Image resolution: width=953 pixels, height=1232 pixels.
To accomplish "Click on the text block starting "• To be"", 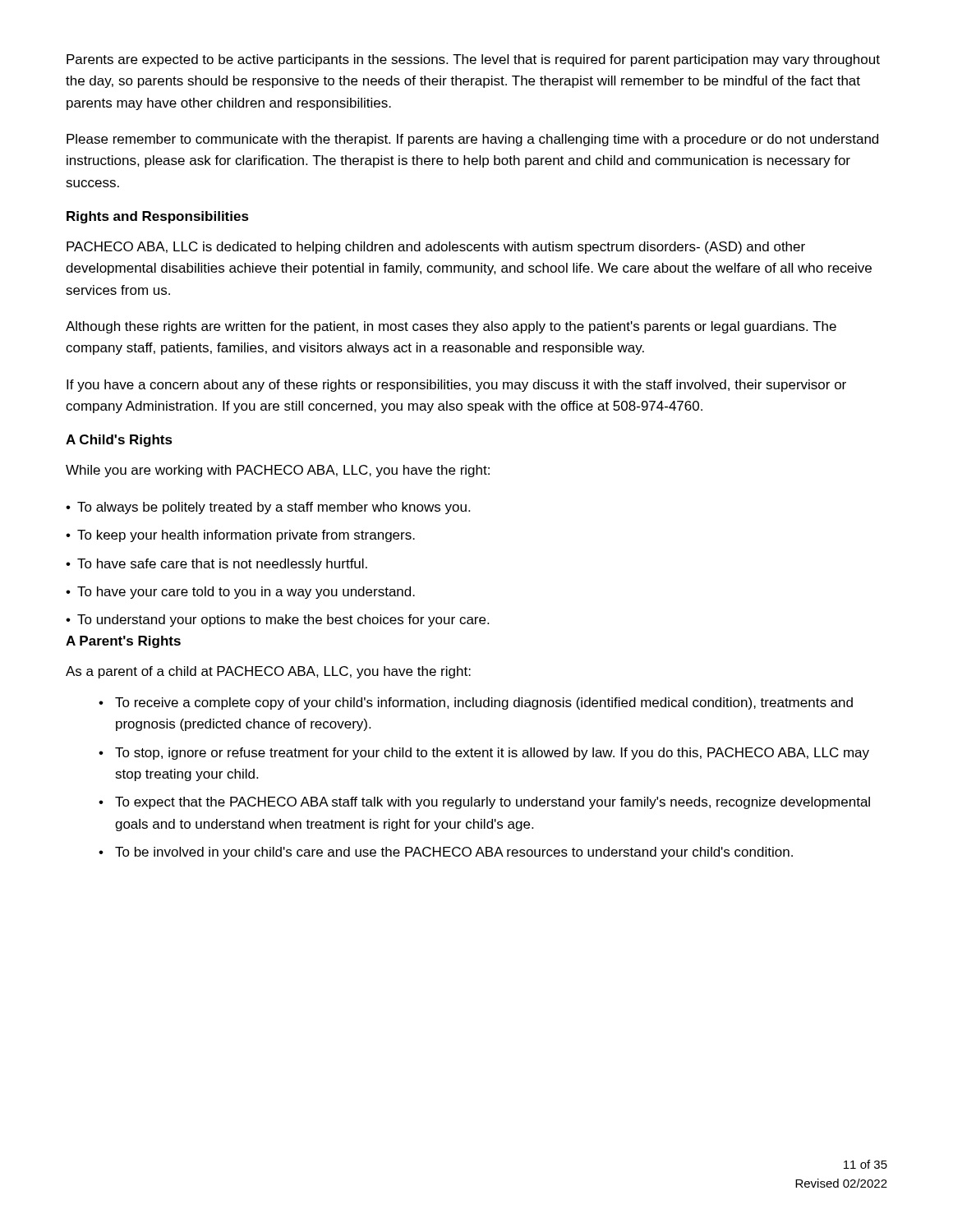I will pos(446,853).
